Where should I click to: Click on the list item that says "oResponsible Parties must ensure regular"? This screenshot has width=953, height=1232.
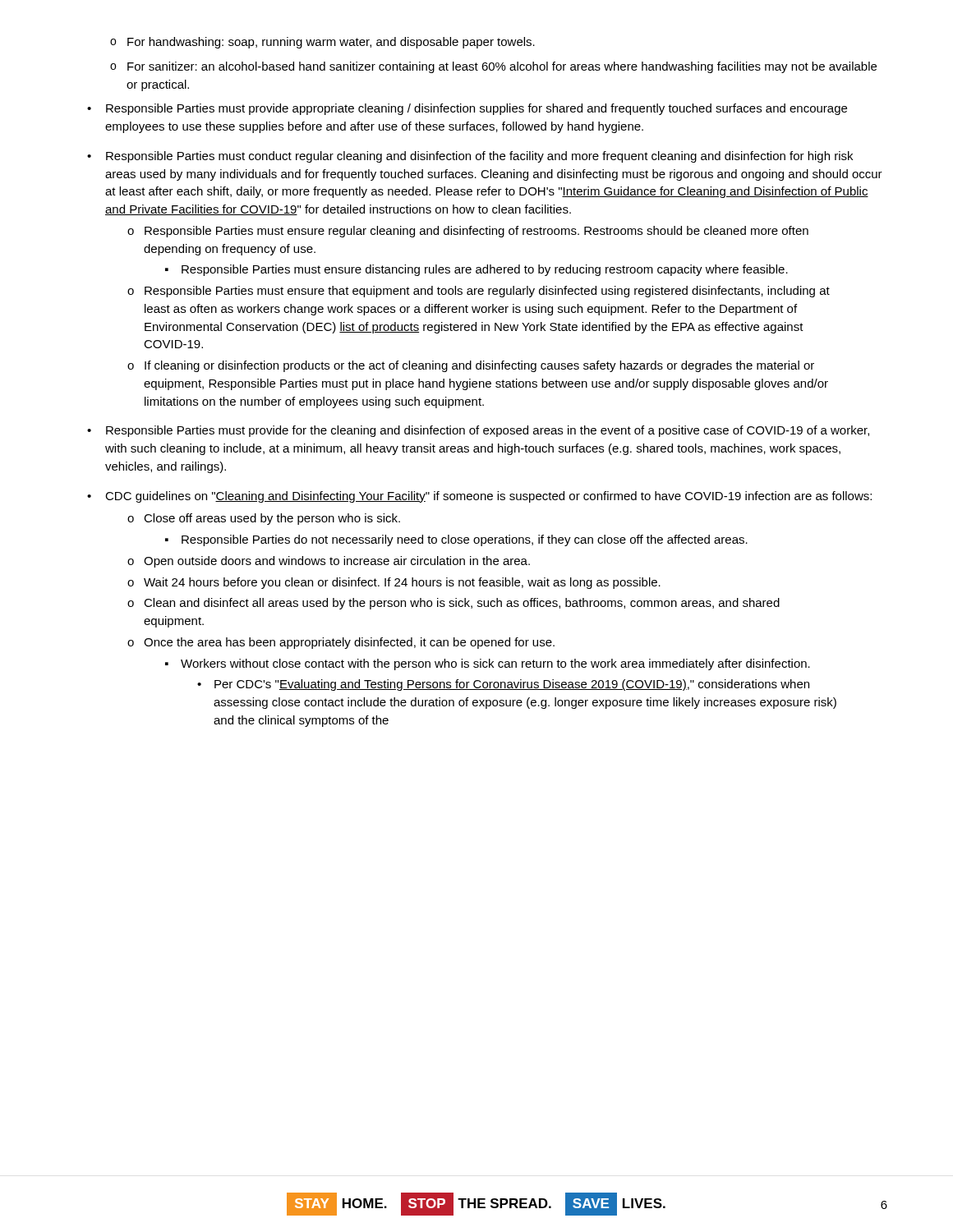click(x=481, y=239)
